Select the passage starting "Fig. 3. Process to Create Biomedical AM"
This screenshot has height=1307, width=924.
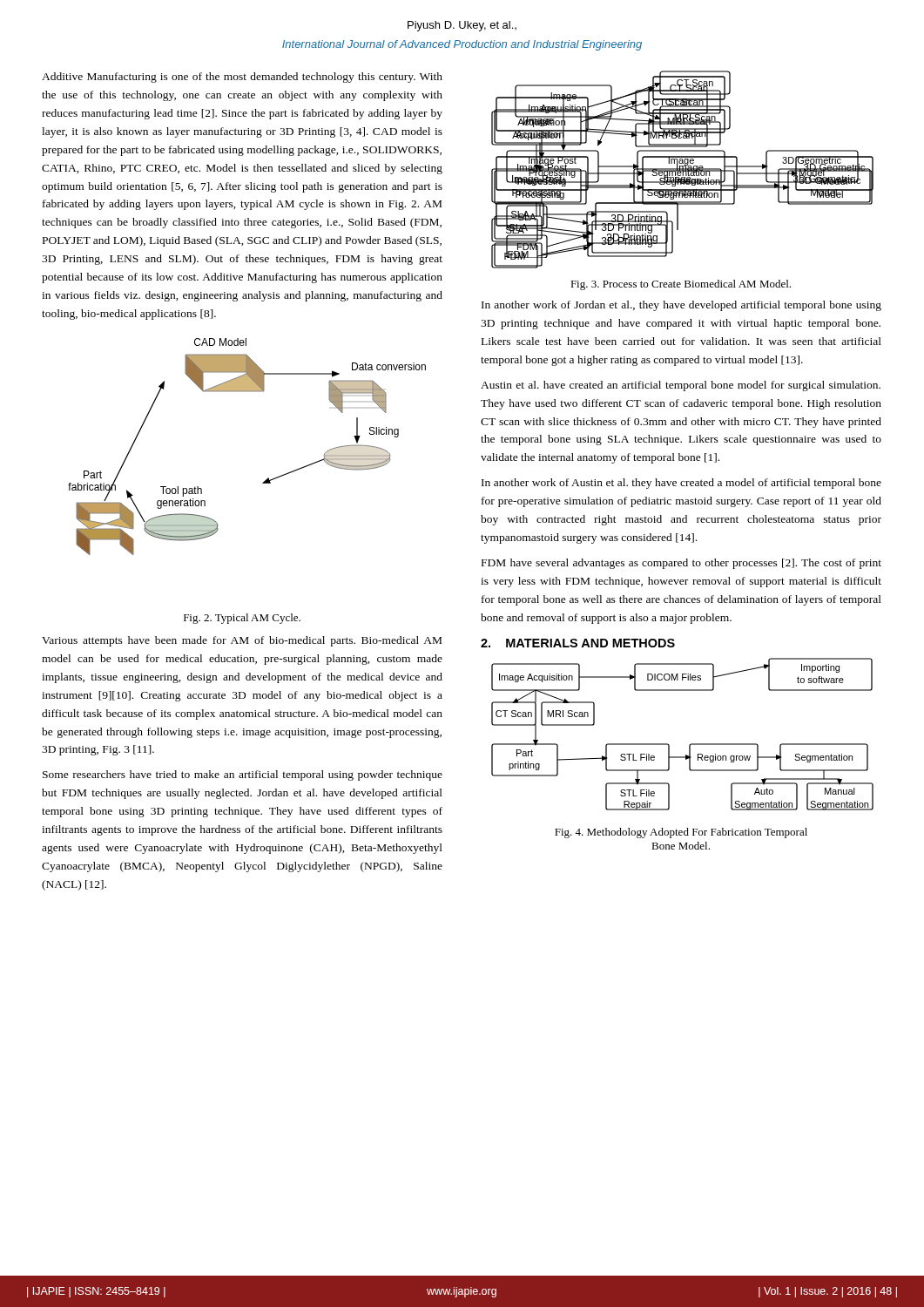click(x=681, y=284)
